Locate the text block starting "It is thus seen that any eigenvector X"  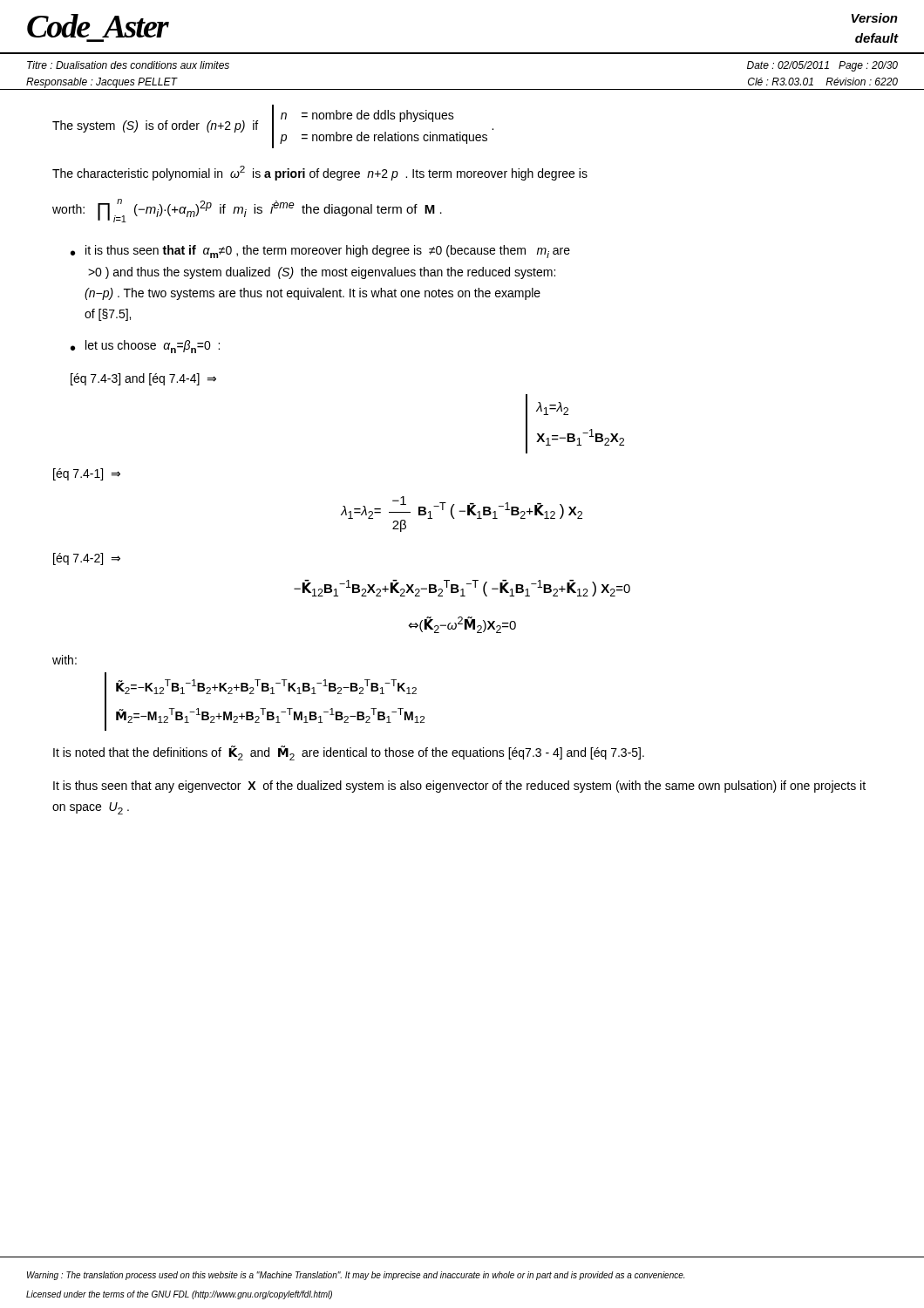click(459, 797)
